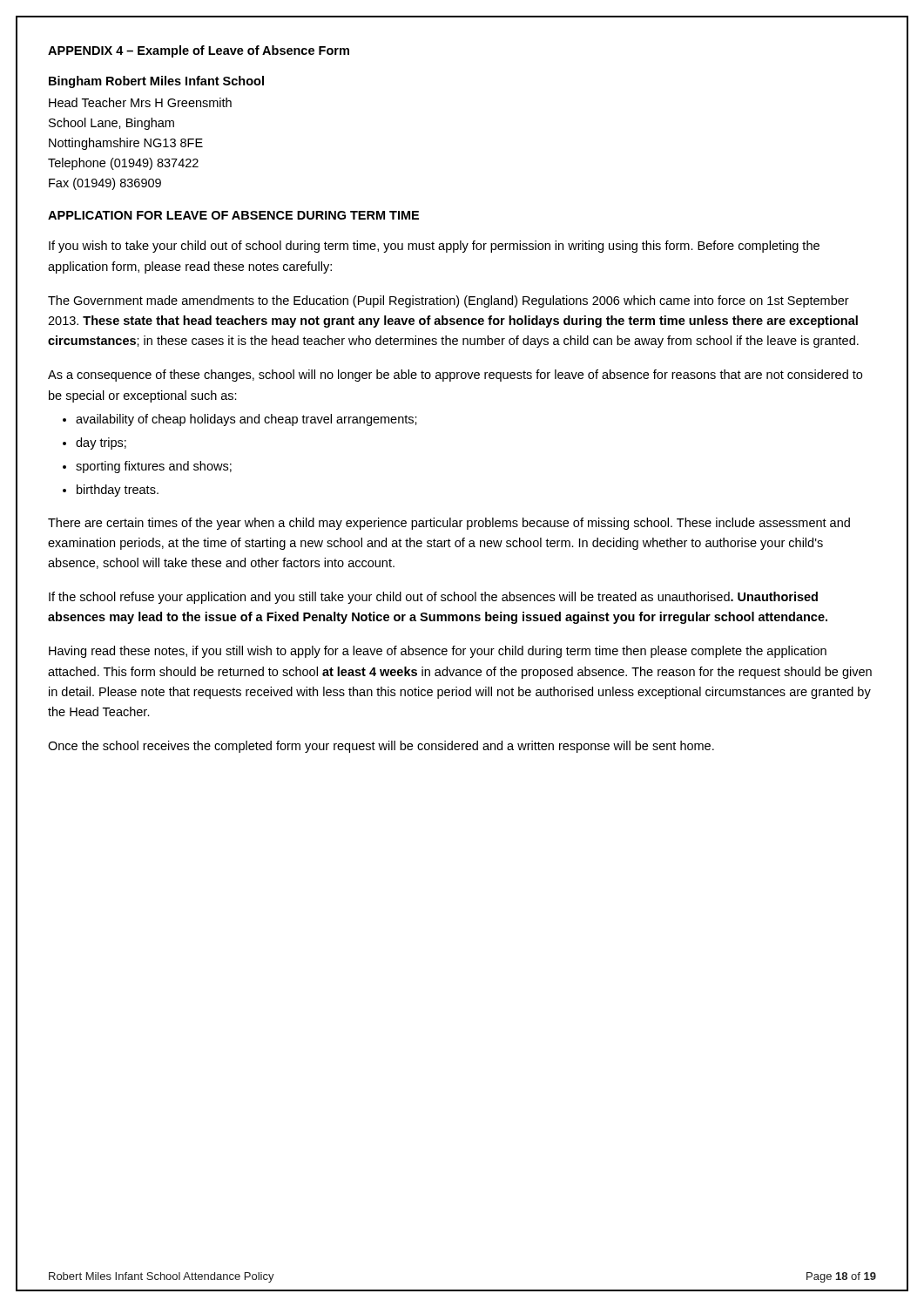The width and height of the screenshot is (924, 1307).
Task: Click on the block starting "birthday treats."
Action: [111, 491]
